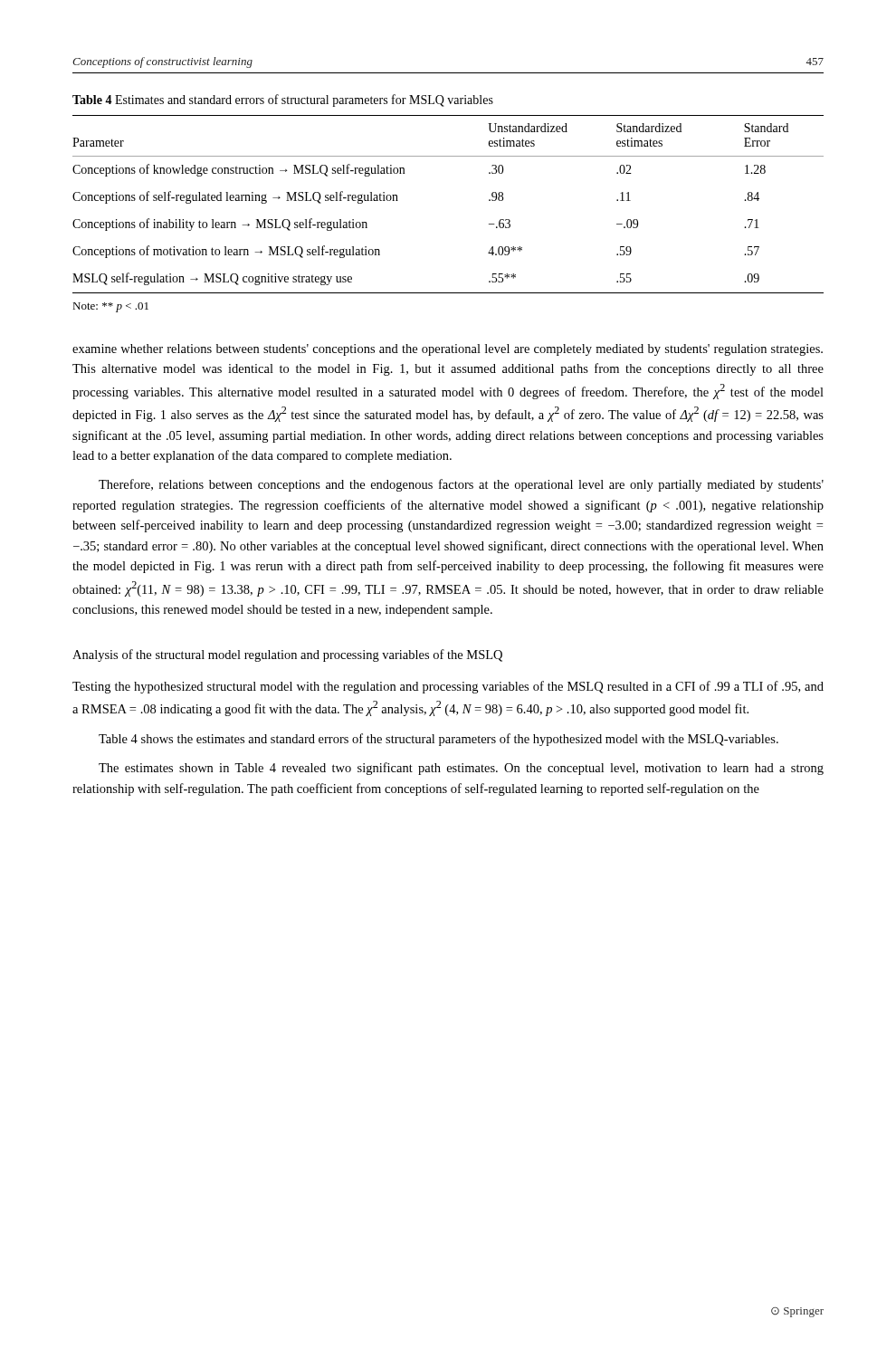This screenshot has height=1358, width=896.
Task: Locate the text starting "Therefore, relations between conceptions and the endogenous"
Action: (448, 547)
